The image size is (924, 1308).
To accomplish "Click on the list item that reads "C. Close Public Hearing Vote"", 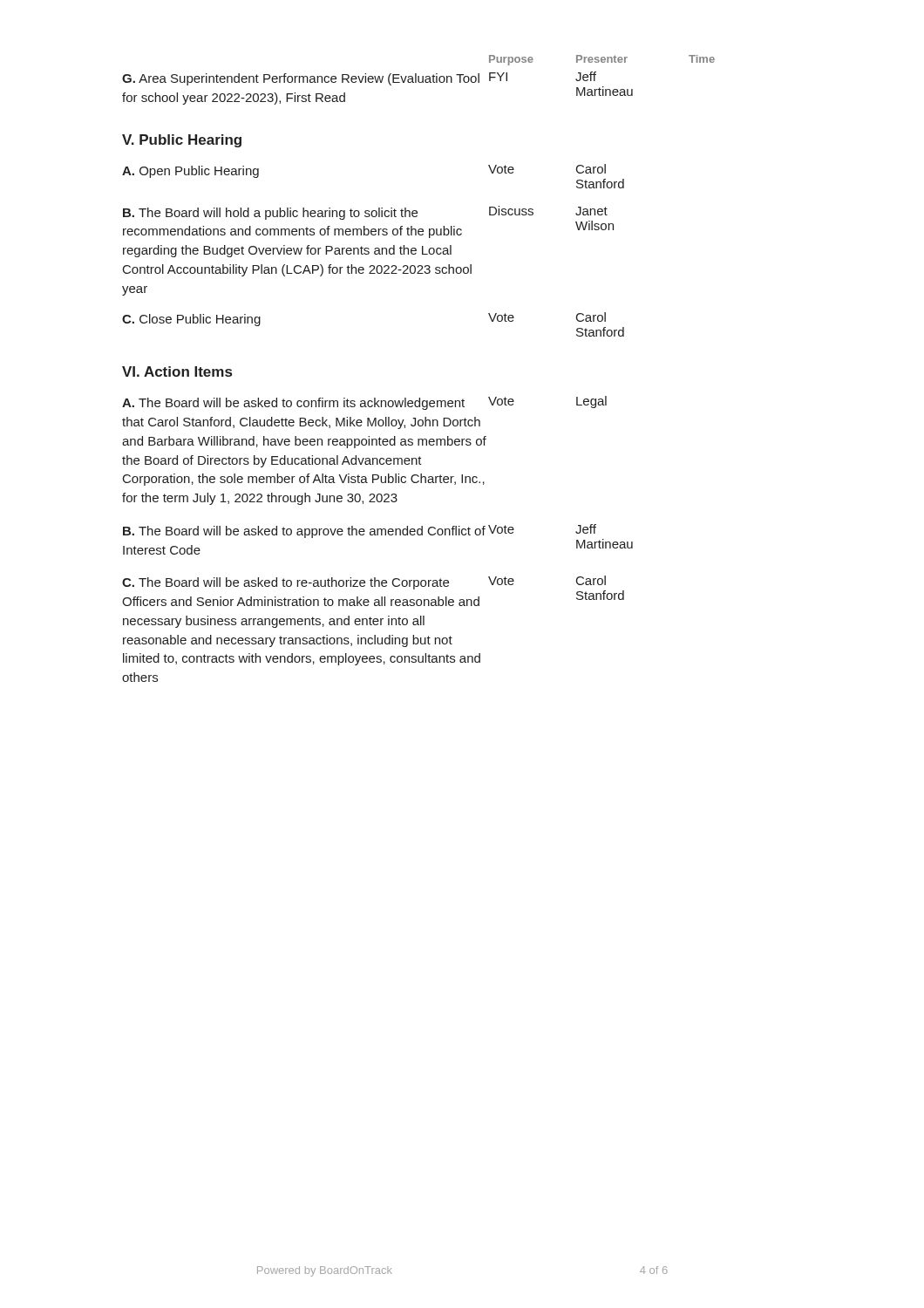I will 188,323.
